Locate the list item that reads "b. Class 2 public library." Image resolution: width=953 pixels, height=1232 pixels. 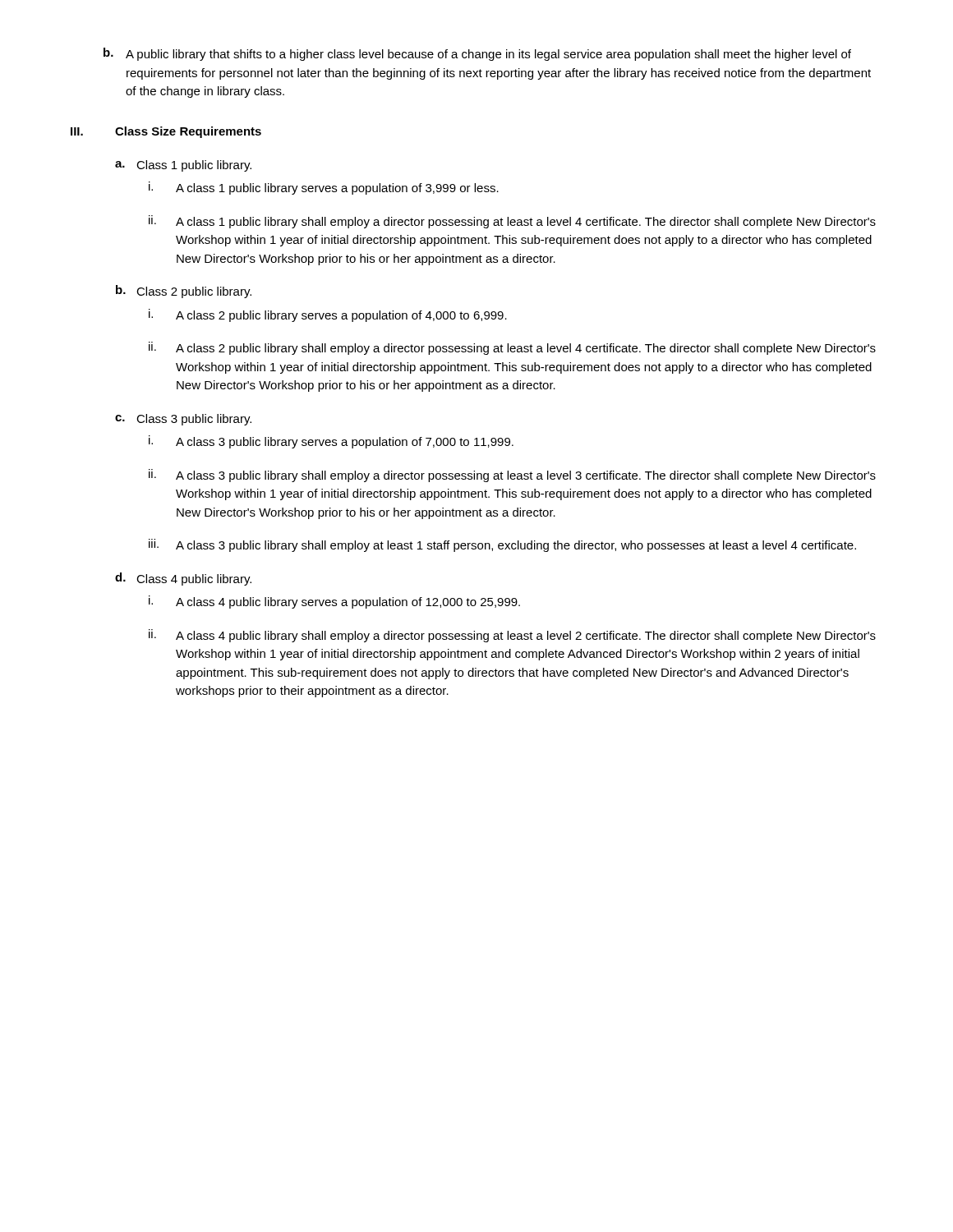coord(184,292)
